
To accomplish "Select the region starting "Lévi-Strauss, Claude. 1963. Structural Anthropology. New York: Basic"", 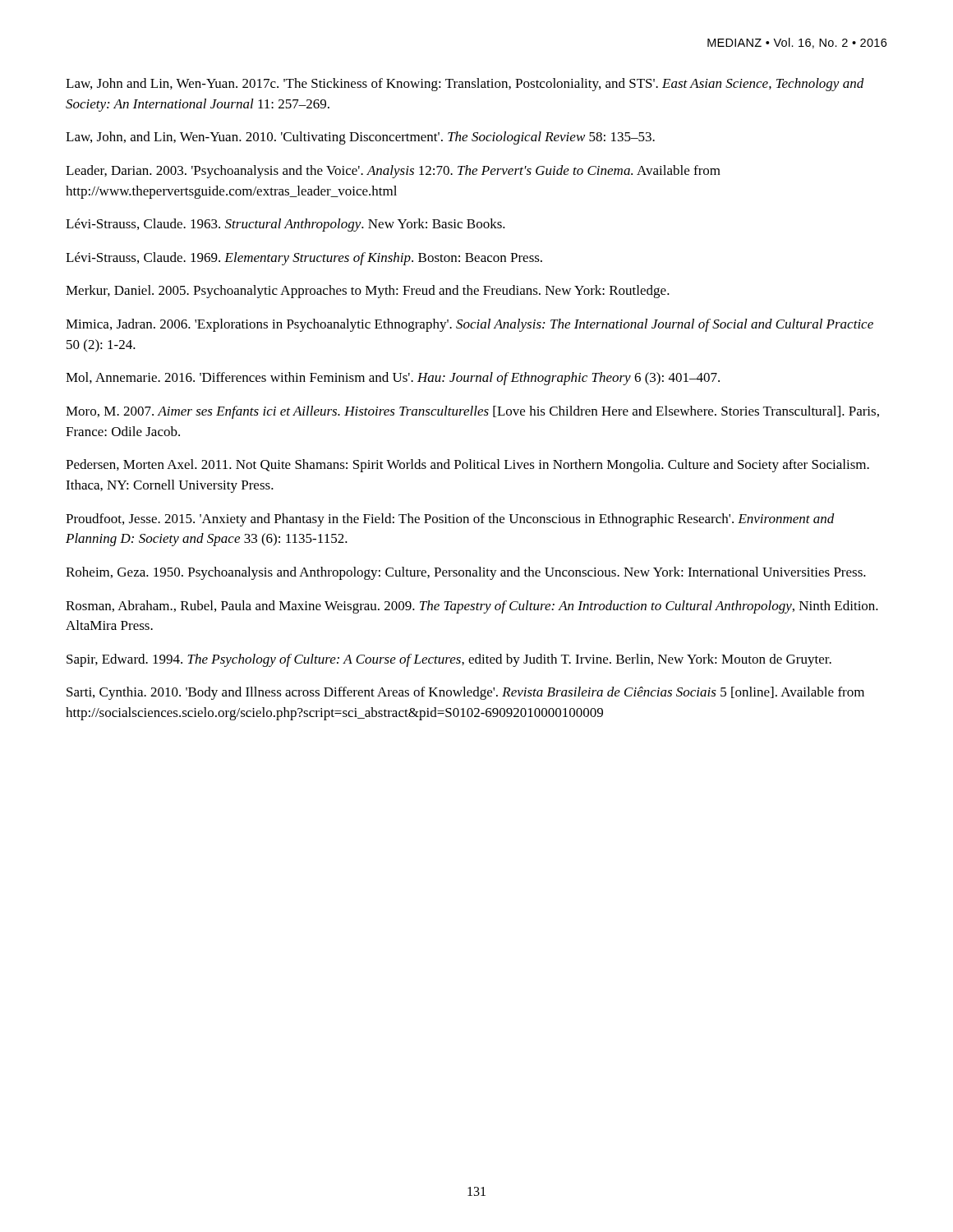I will tap(476, 225).
